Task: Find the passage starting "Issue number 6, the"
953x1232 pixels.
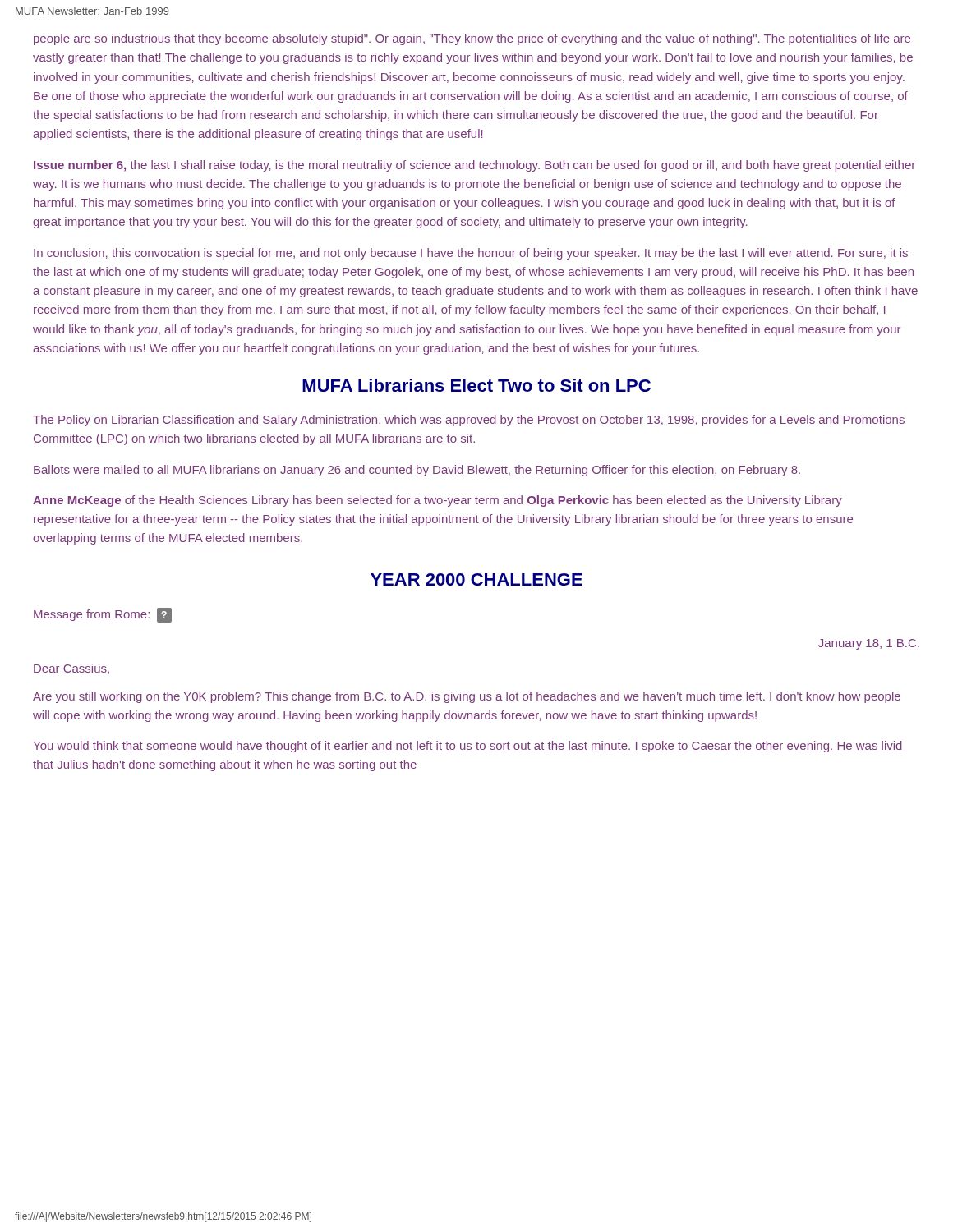Action: (474, 193)
